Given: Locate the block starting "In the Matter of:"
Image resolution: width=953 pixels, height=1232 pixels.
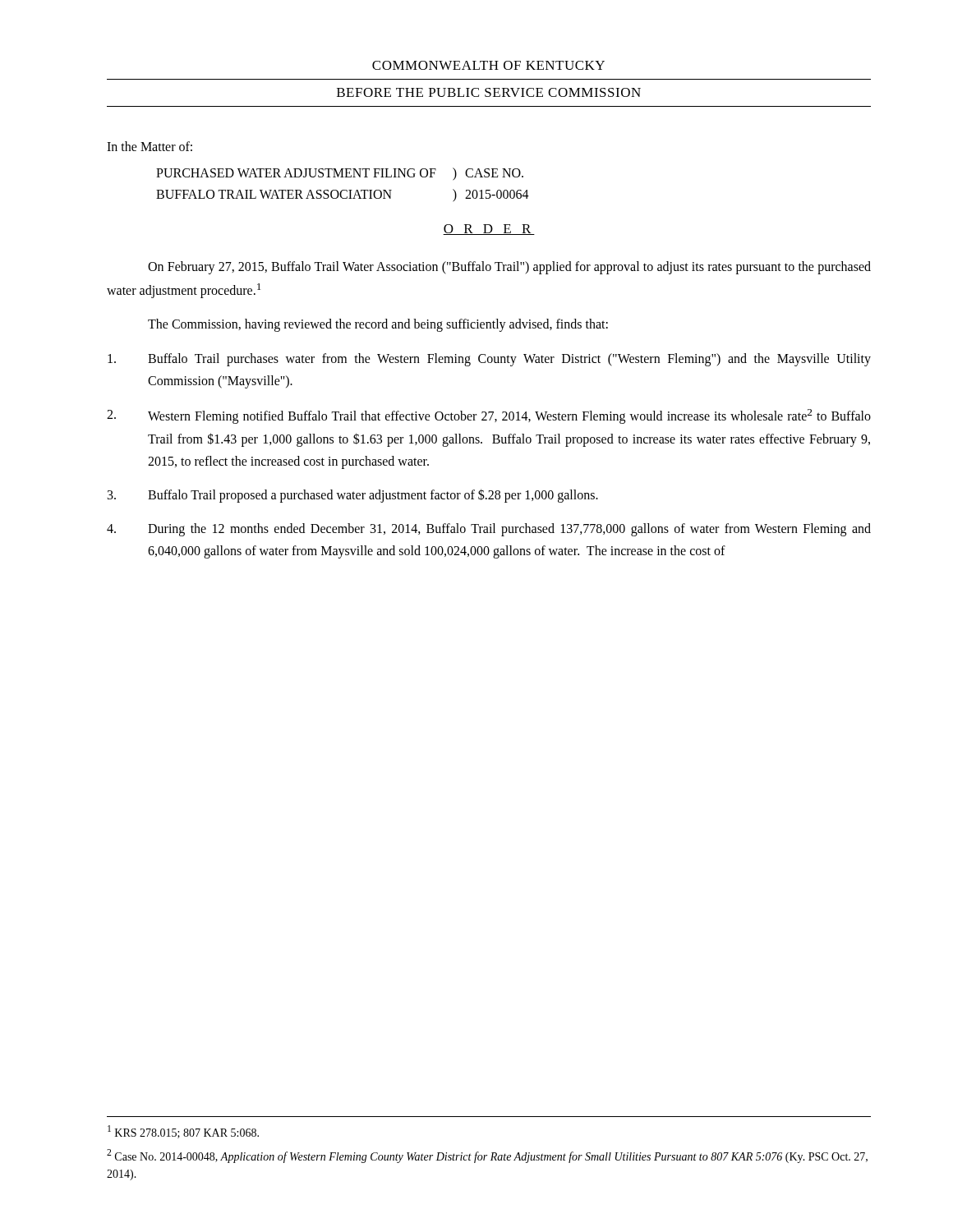Looking at the screenshot, I should [x=150, y=147].
